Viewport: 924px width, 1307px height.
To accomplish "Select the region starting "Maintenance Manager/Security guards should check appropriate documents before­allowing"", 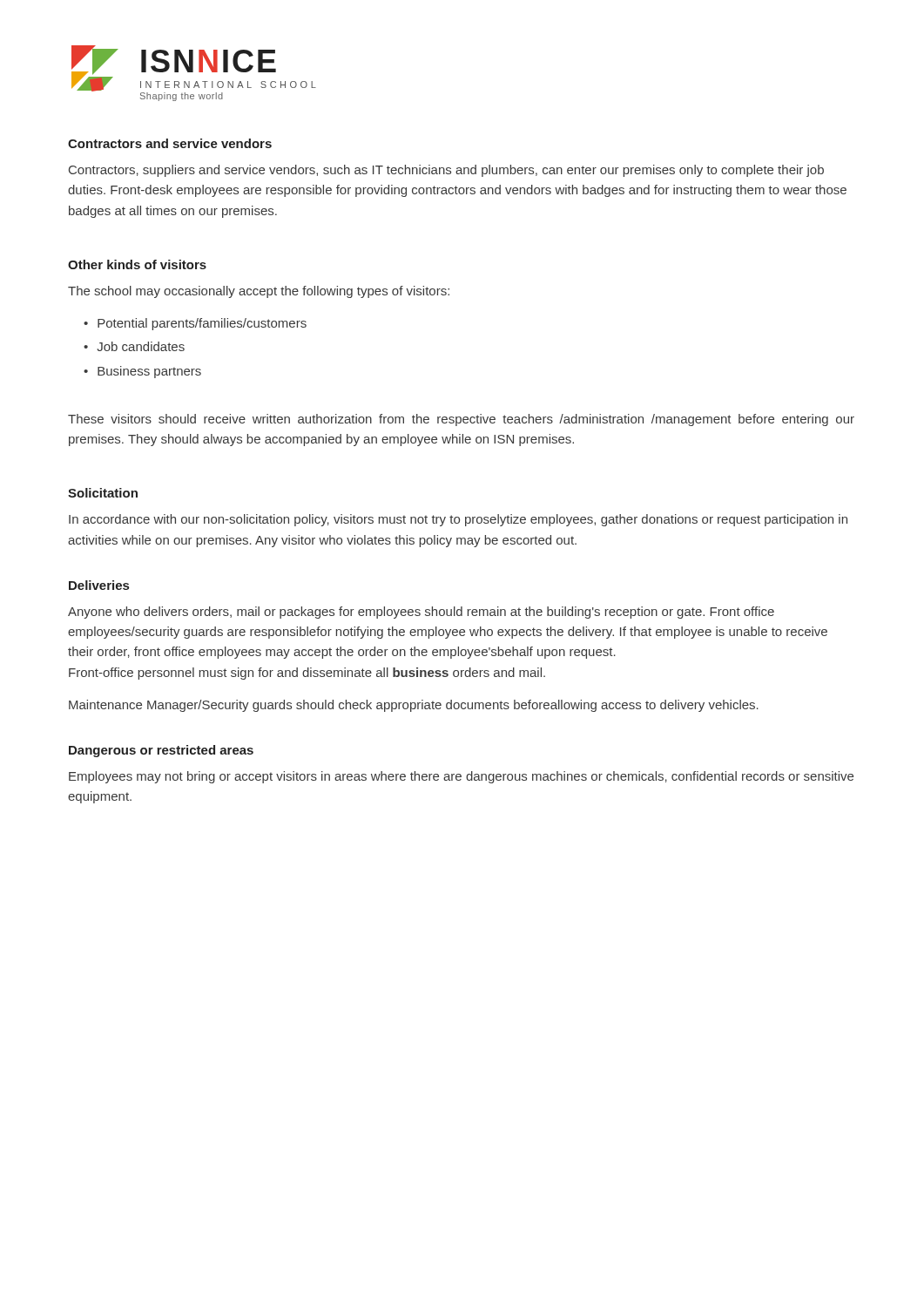I will pos(414,704).
